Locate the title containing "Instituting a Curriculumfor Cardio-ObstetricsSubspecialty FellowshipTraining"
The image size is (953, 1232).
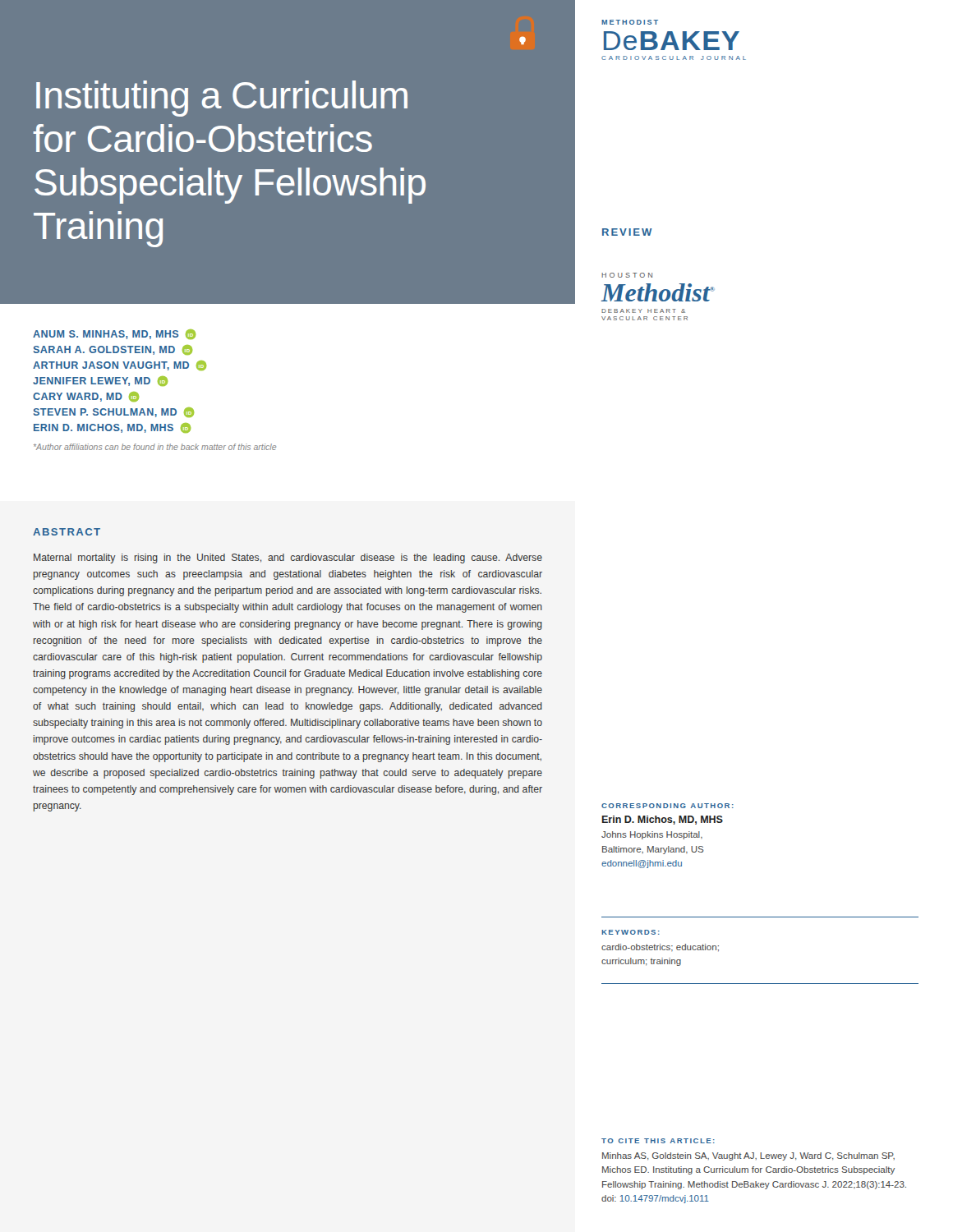(288, 161)
